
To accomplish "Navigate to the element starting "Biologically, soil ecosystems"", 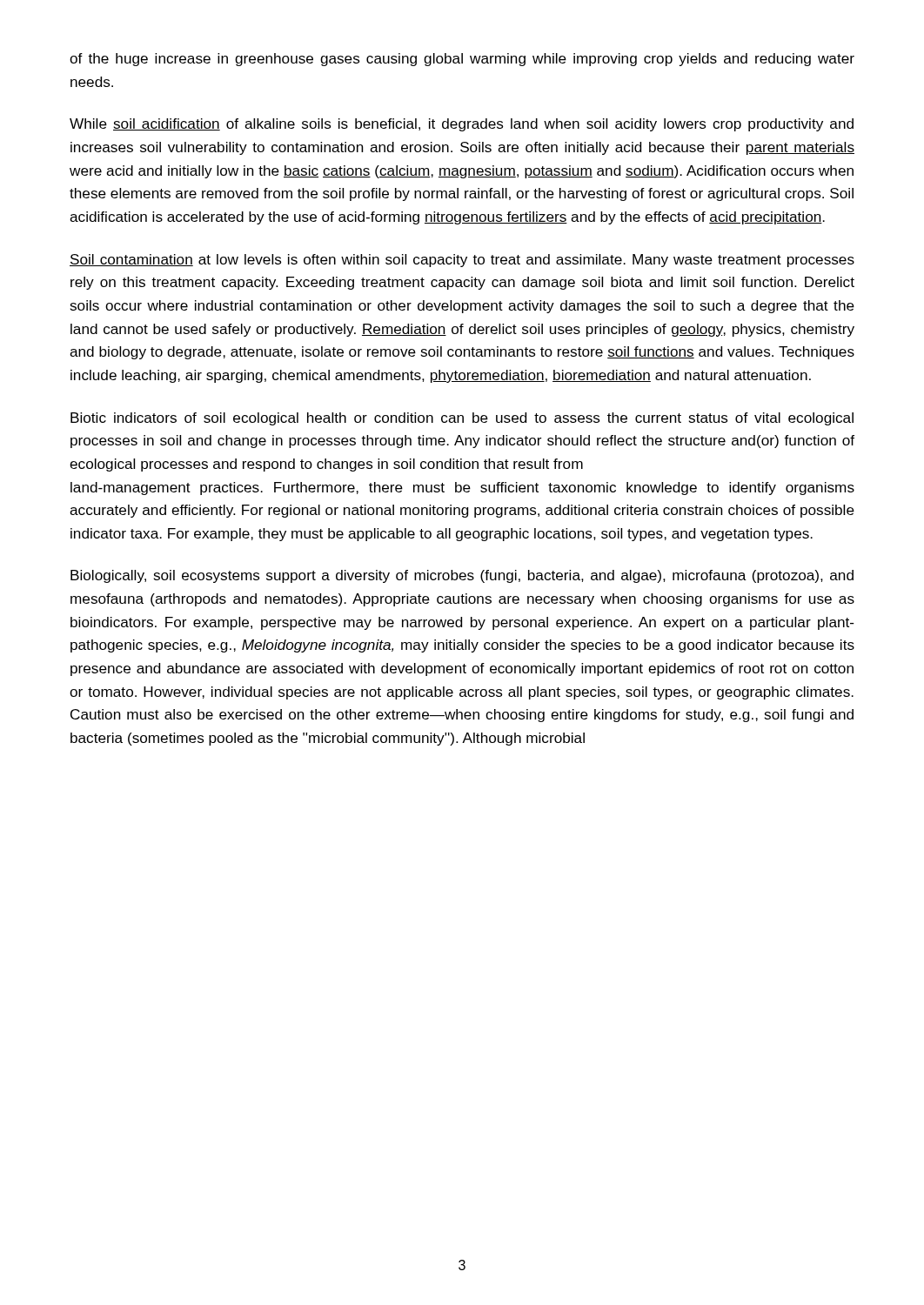I will coord(462,657).
